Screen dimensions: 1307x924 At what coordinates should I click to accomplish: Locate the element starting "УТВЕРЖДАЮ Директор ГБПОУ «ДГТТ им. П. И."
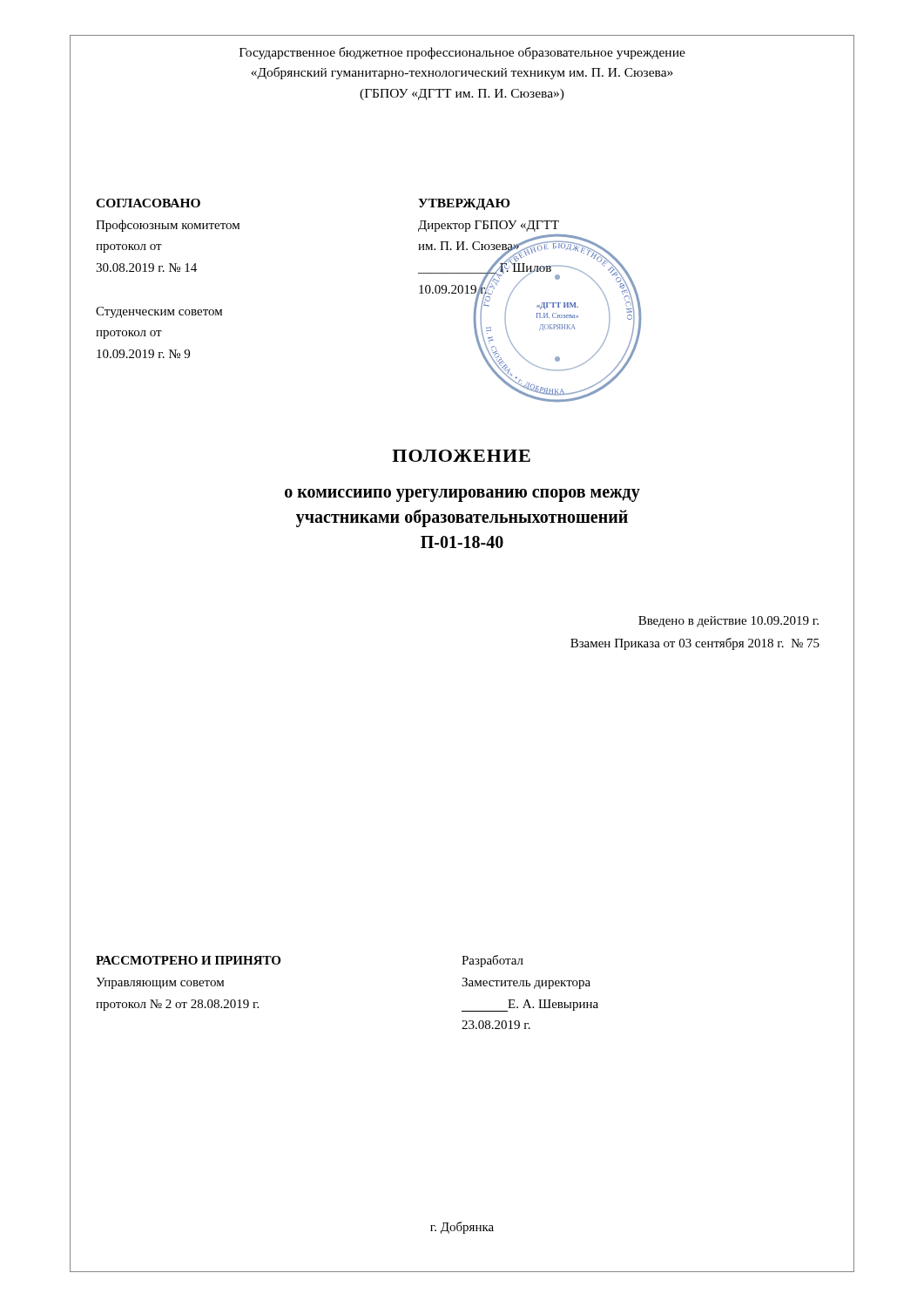592,244
